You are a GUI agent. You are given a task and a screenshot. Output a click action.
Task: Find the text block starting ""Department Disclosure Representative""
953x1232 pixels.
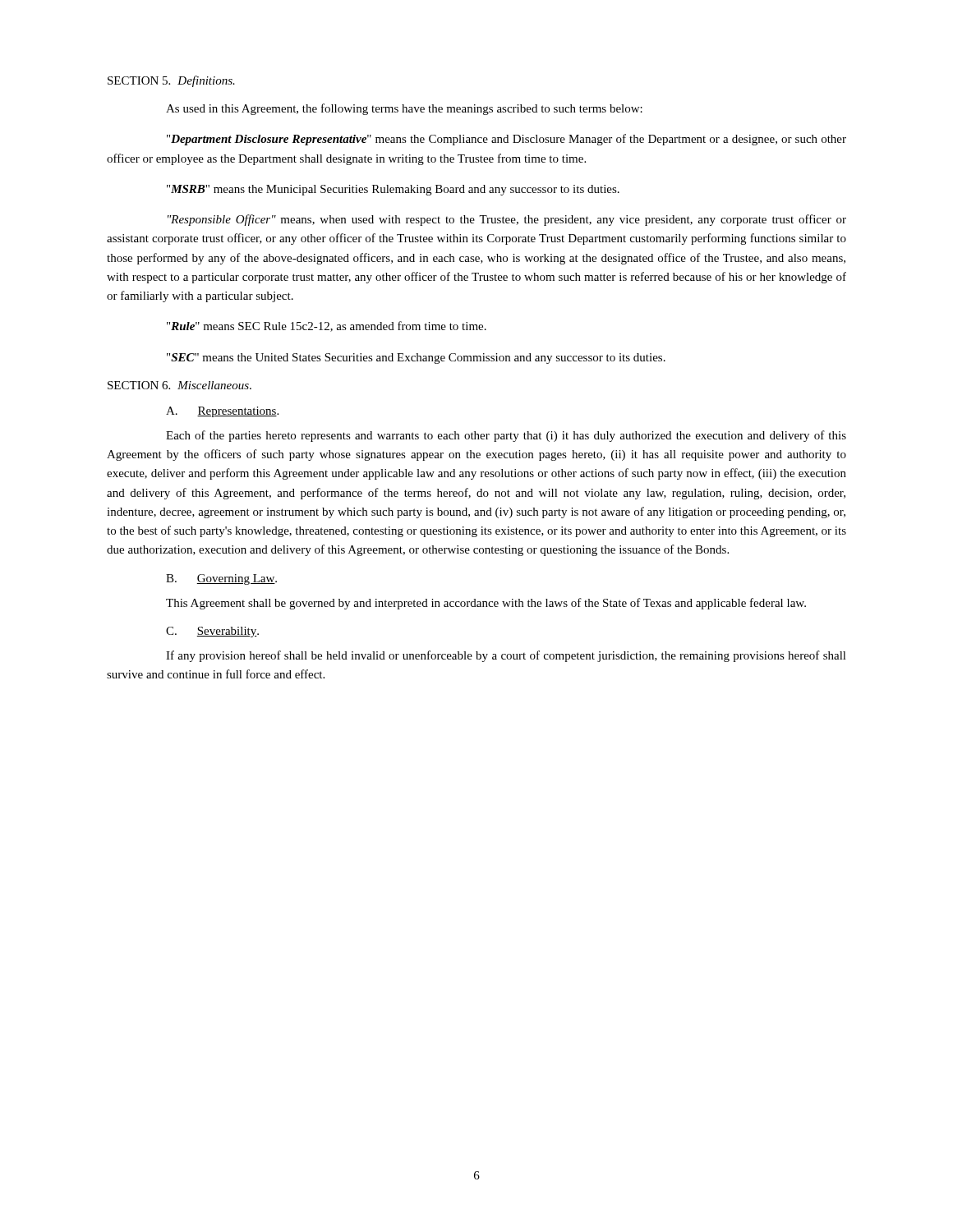click(x=476, y=149)
